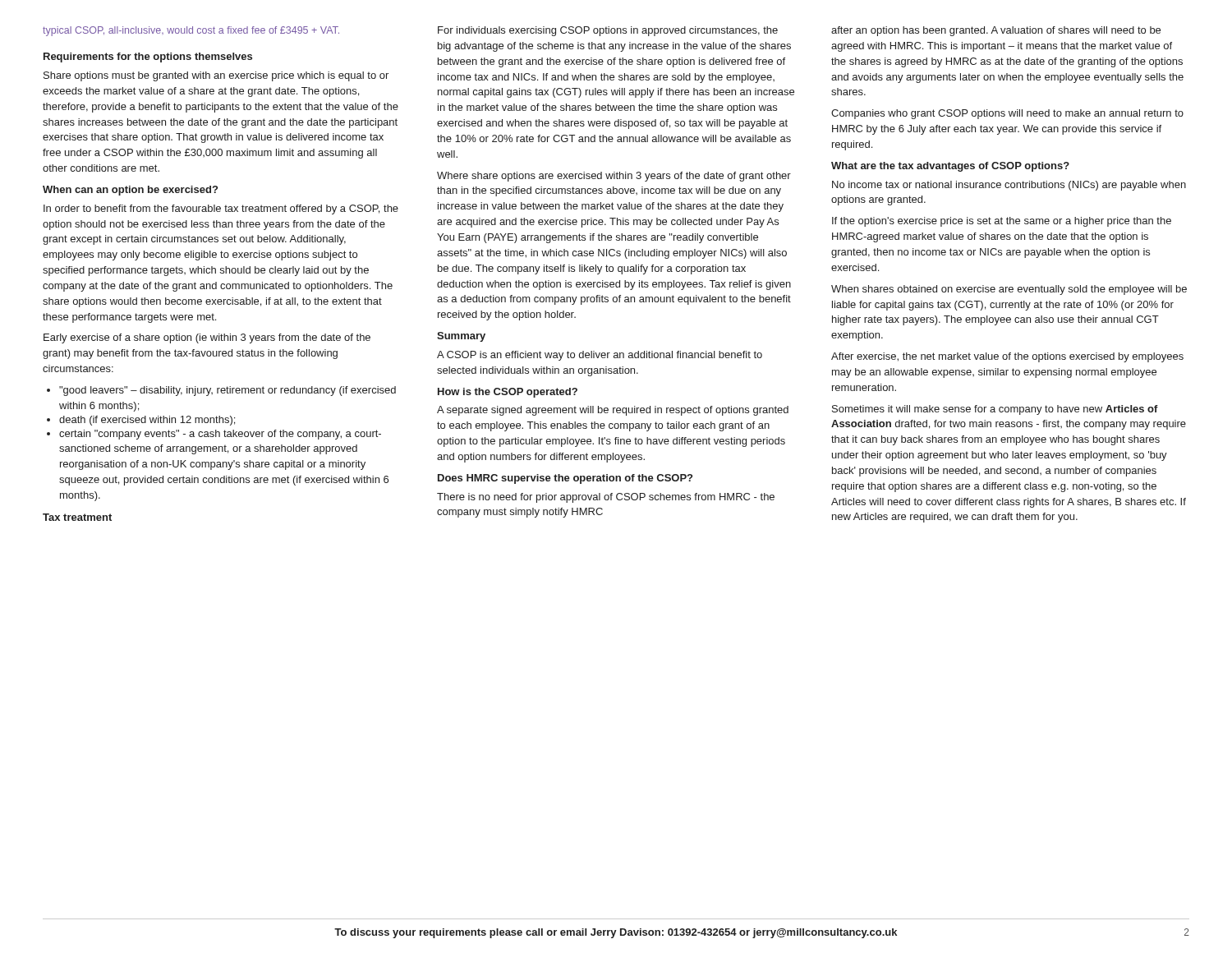The image size is (1232, 953).
Task: Find the section header that says "How is the"
Action: coord(508,393)
